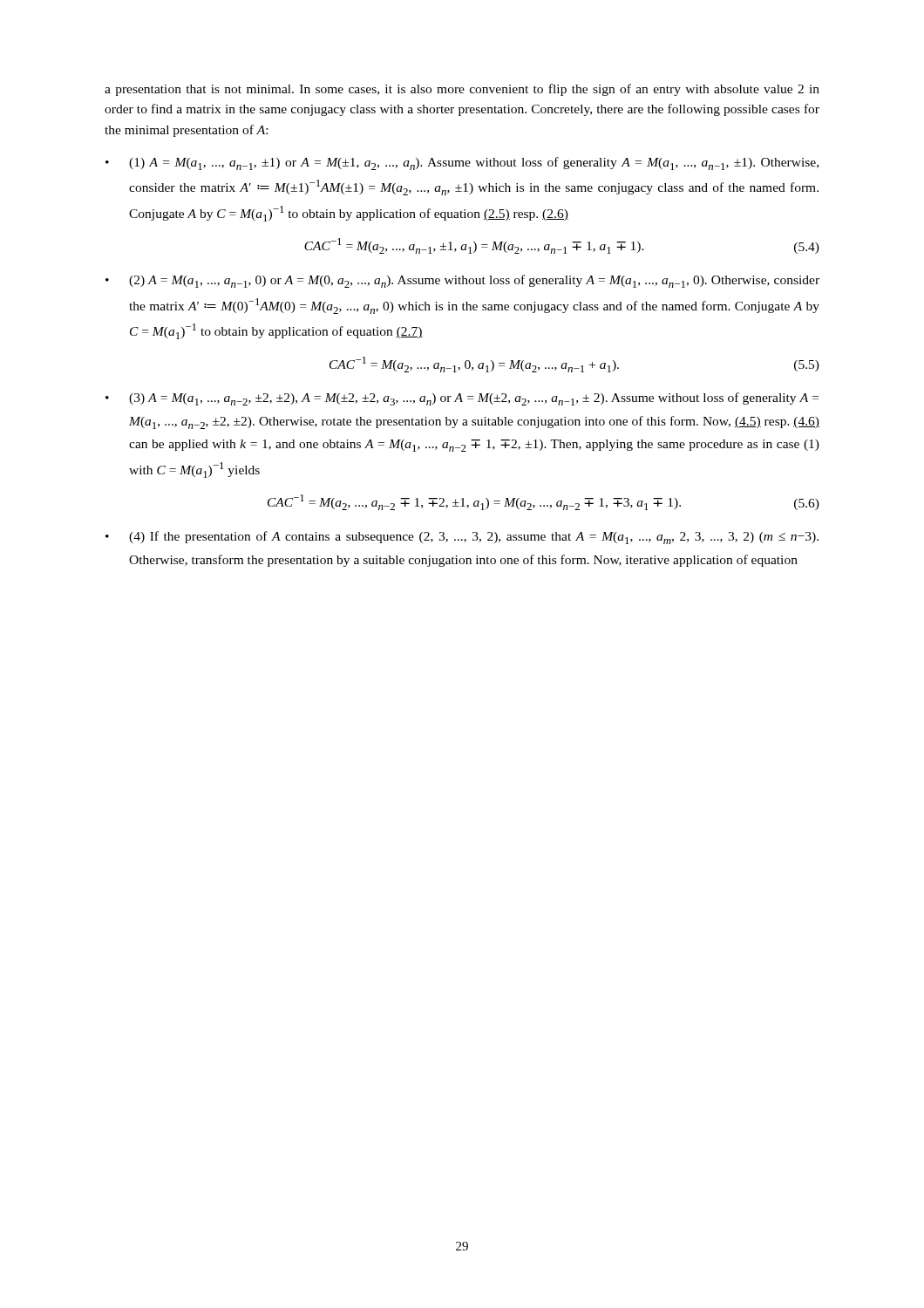Viewport: 924px width, 1308px height.
Task: Locate the element starting "• (4) If the presentation of"
Action: (462, 548)
